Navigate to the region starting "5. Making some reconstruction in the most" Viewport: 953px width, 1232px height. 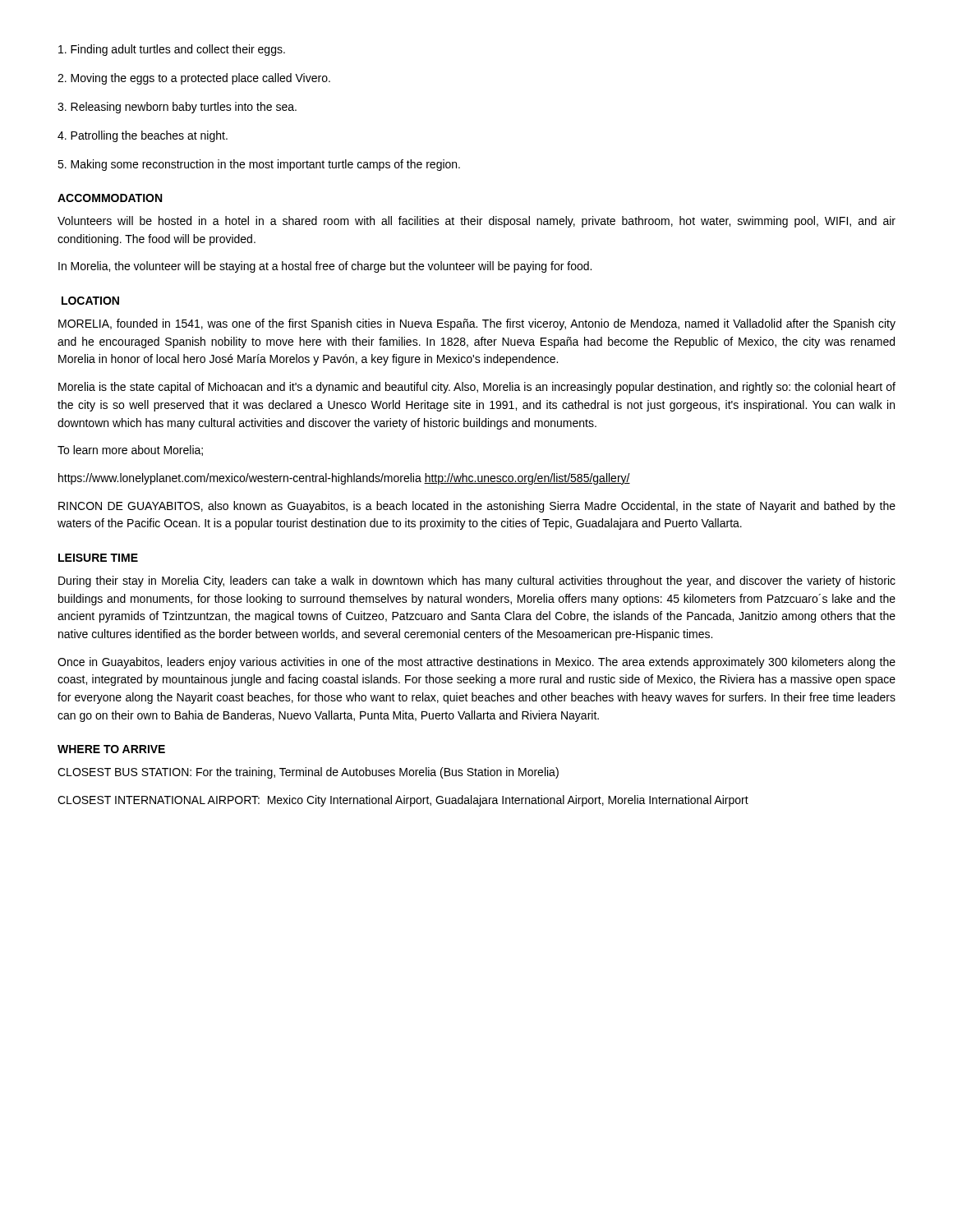(x=259, y=164)
